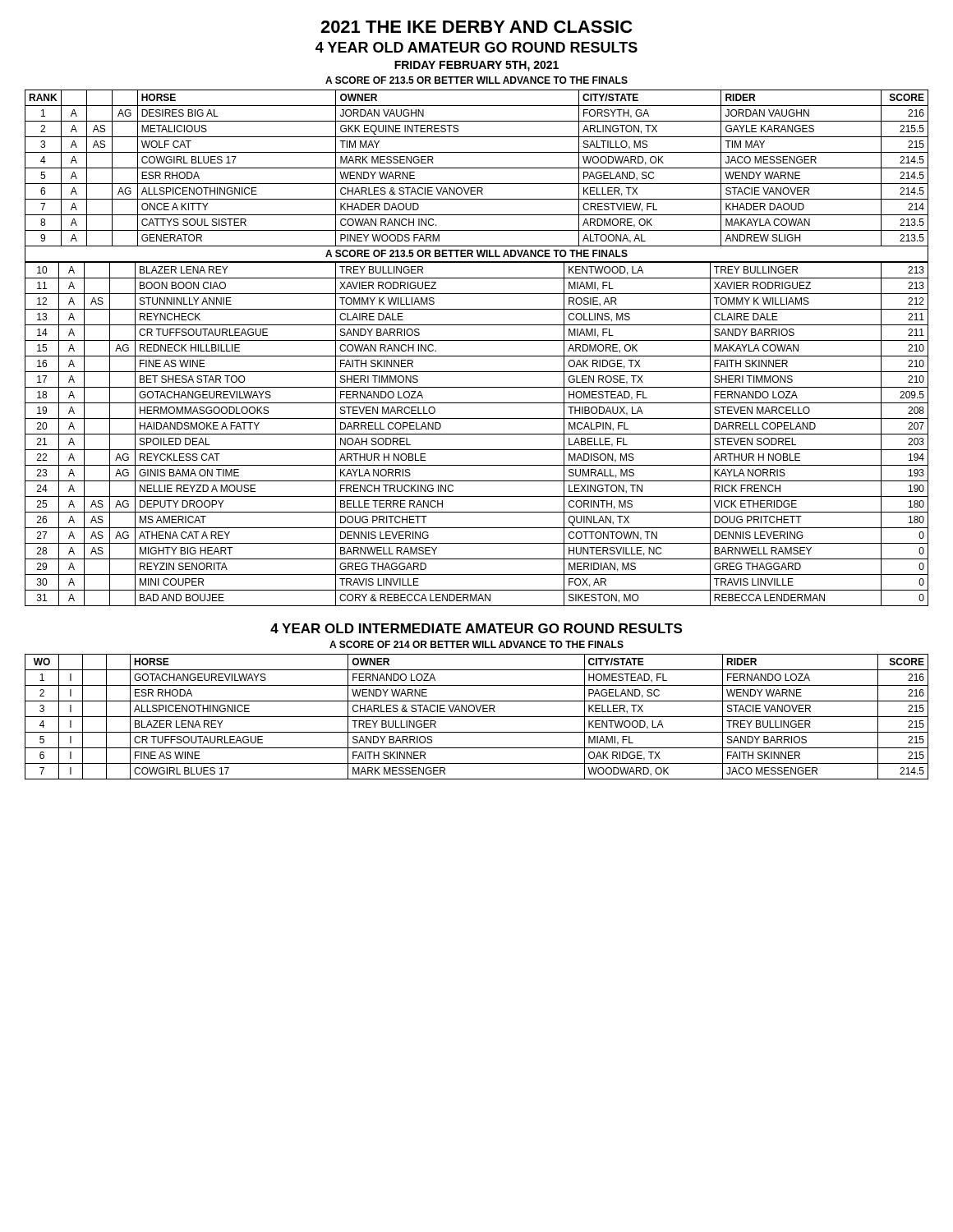Locate the title with the text "4 YEAR OLD INTERMEDIATE AMATEUR GO"
This screenshot has width=953, height=1232.
[x=476, y=629]
